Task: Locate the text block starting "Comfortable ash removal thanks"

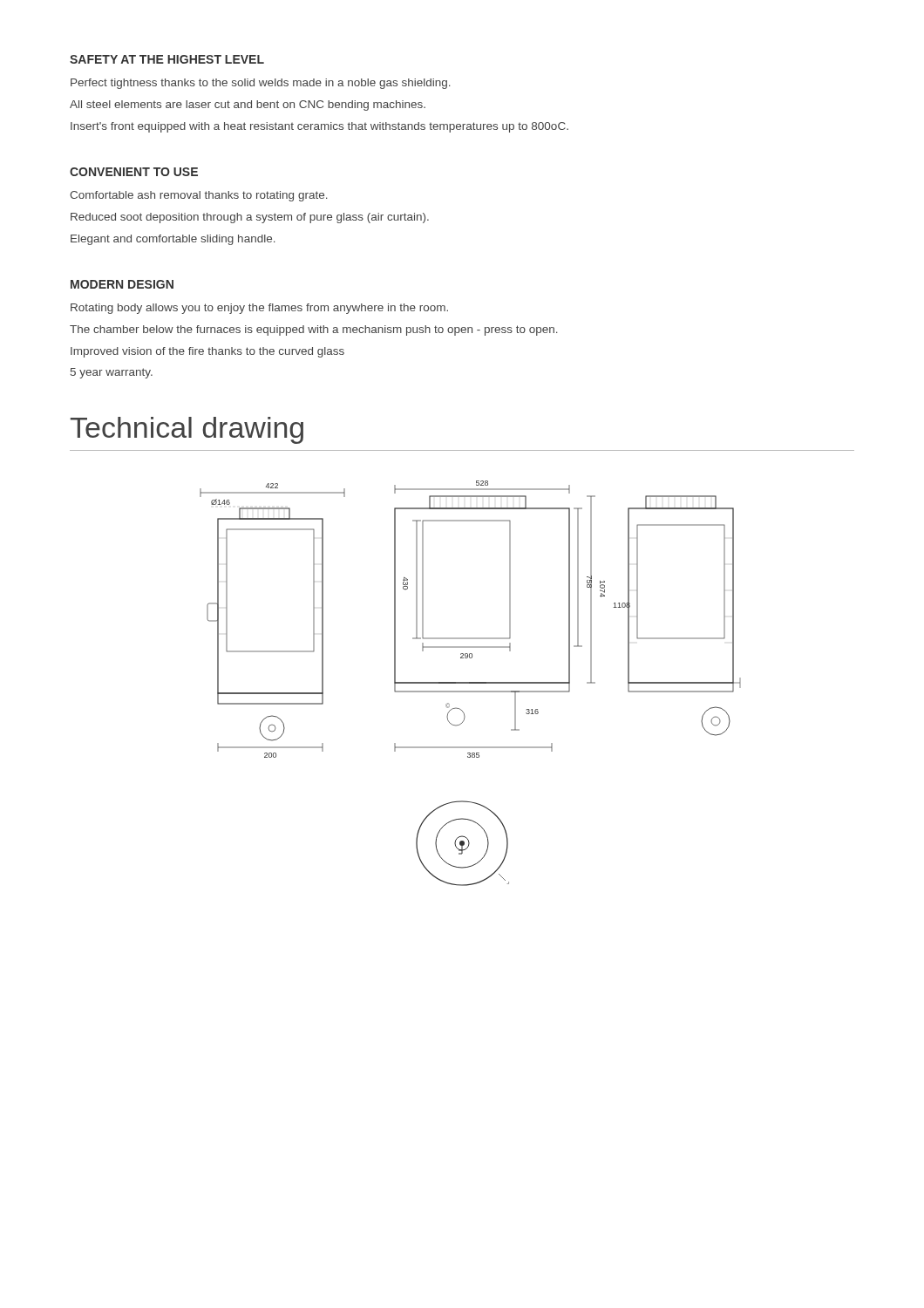Action: (x=199, y=195)
